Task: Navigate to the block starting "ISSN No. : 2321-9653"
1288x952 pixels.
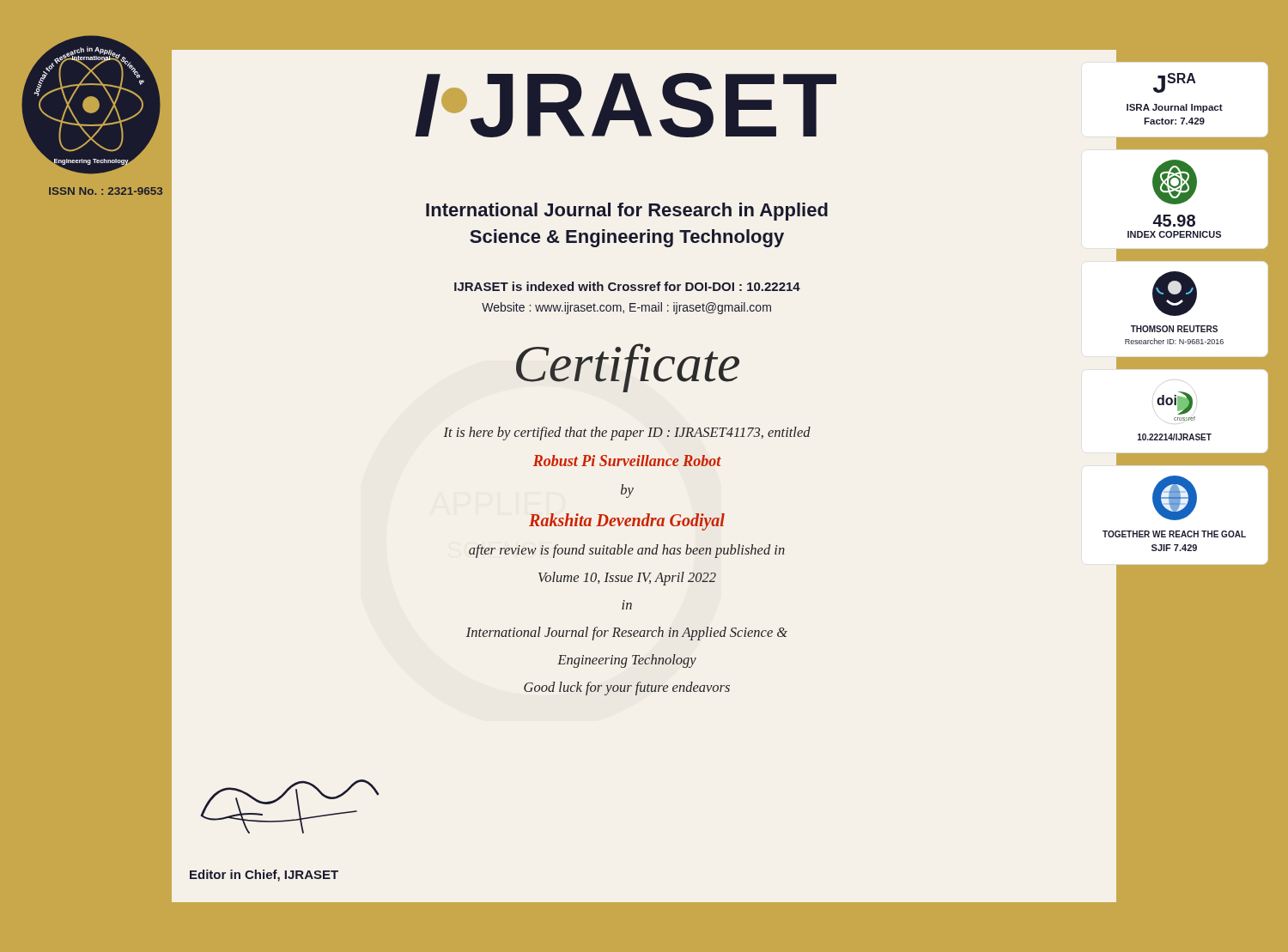Action: click(106, 191)
